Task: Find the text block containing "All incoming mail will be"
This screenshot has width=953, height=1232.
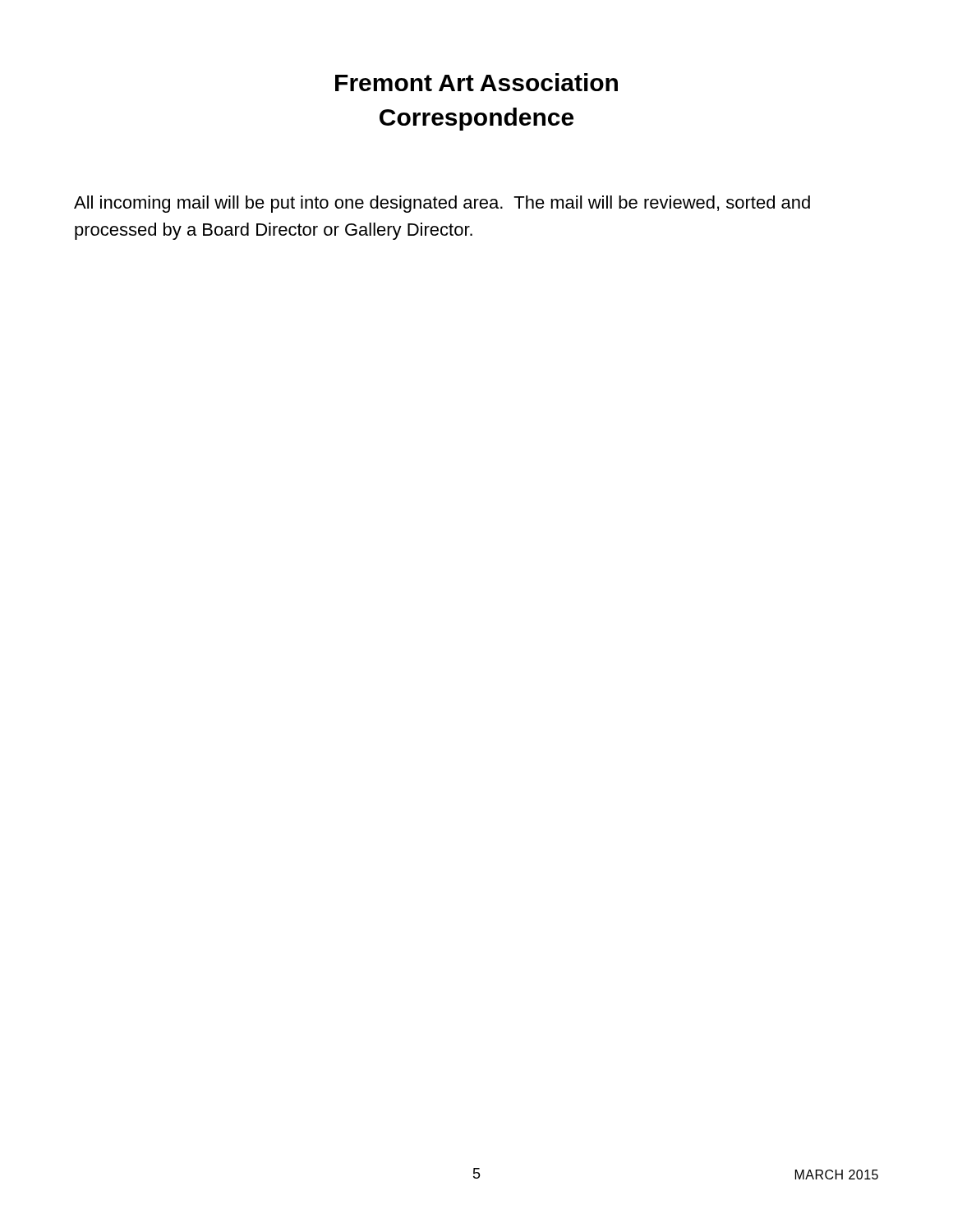Action: [x=442, y=216]
